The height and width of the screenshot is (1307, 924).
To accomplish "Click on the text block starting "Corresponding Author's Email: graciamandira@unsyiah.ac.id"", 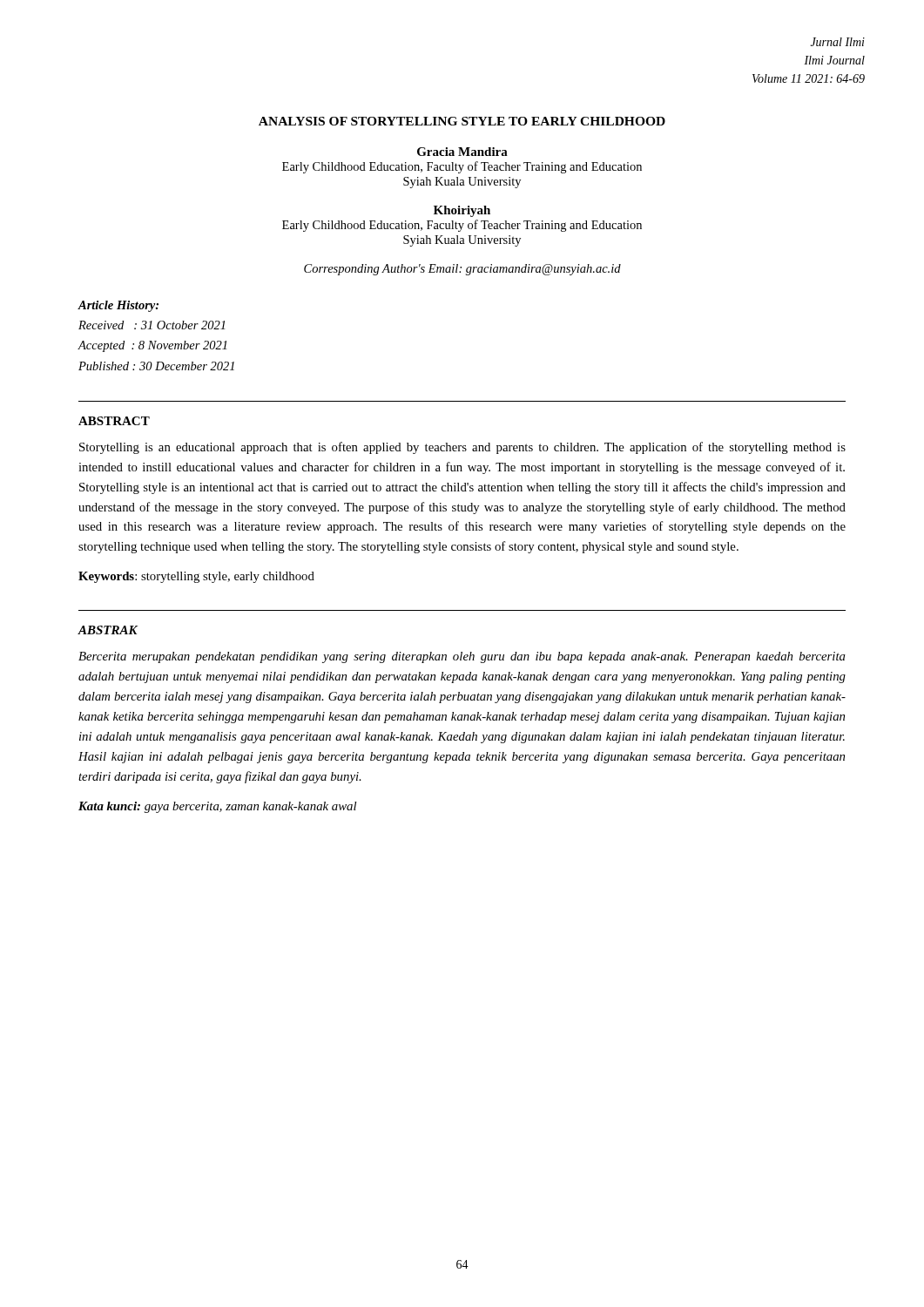I will 462,268.
